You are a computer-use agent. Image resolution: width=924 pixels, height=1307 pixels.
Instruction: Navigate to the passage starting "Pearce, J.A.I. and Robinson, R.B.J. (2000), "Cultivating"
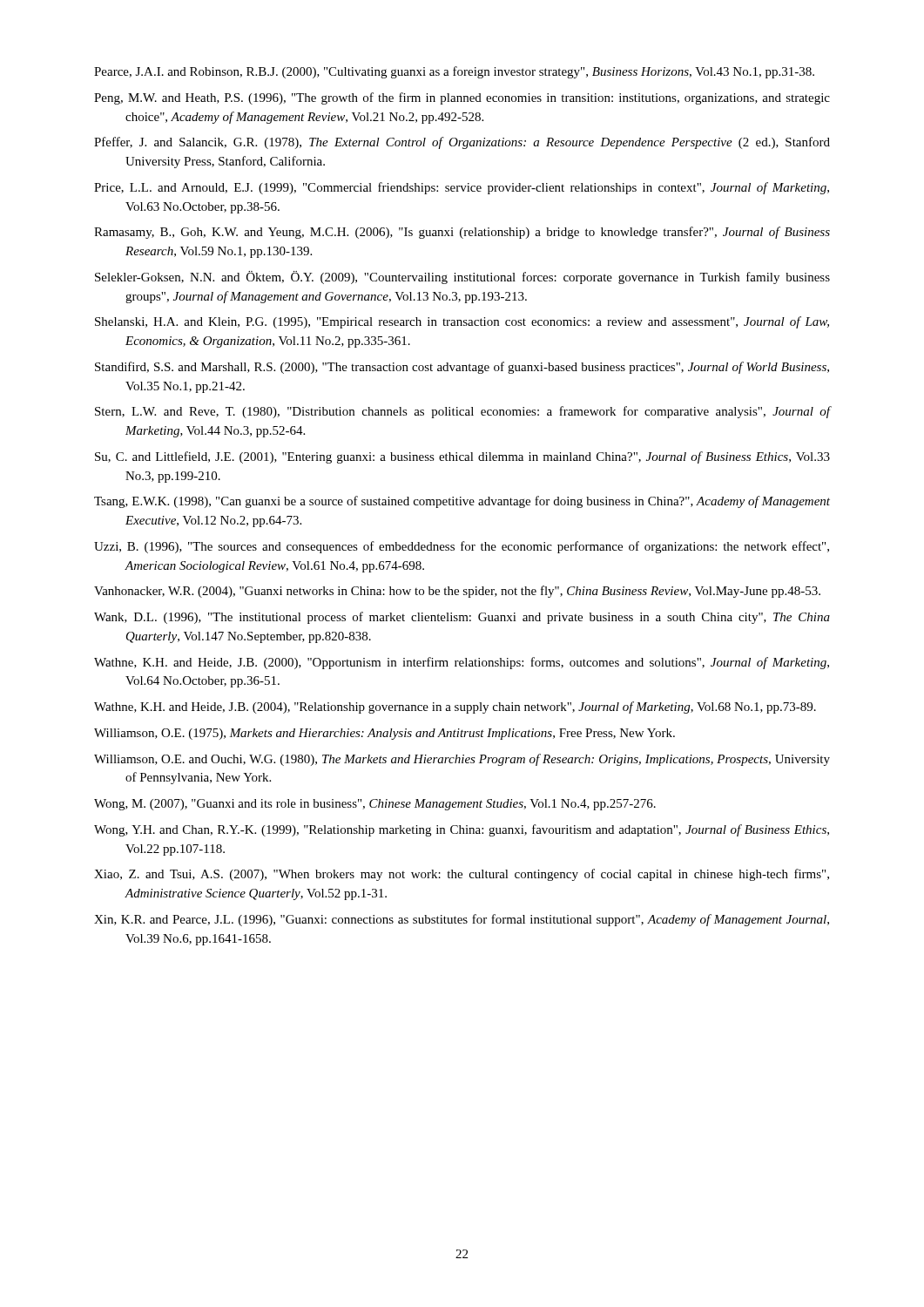pos(455,71)
